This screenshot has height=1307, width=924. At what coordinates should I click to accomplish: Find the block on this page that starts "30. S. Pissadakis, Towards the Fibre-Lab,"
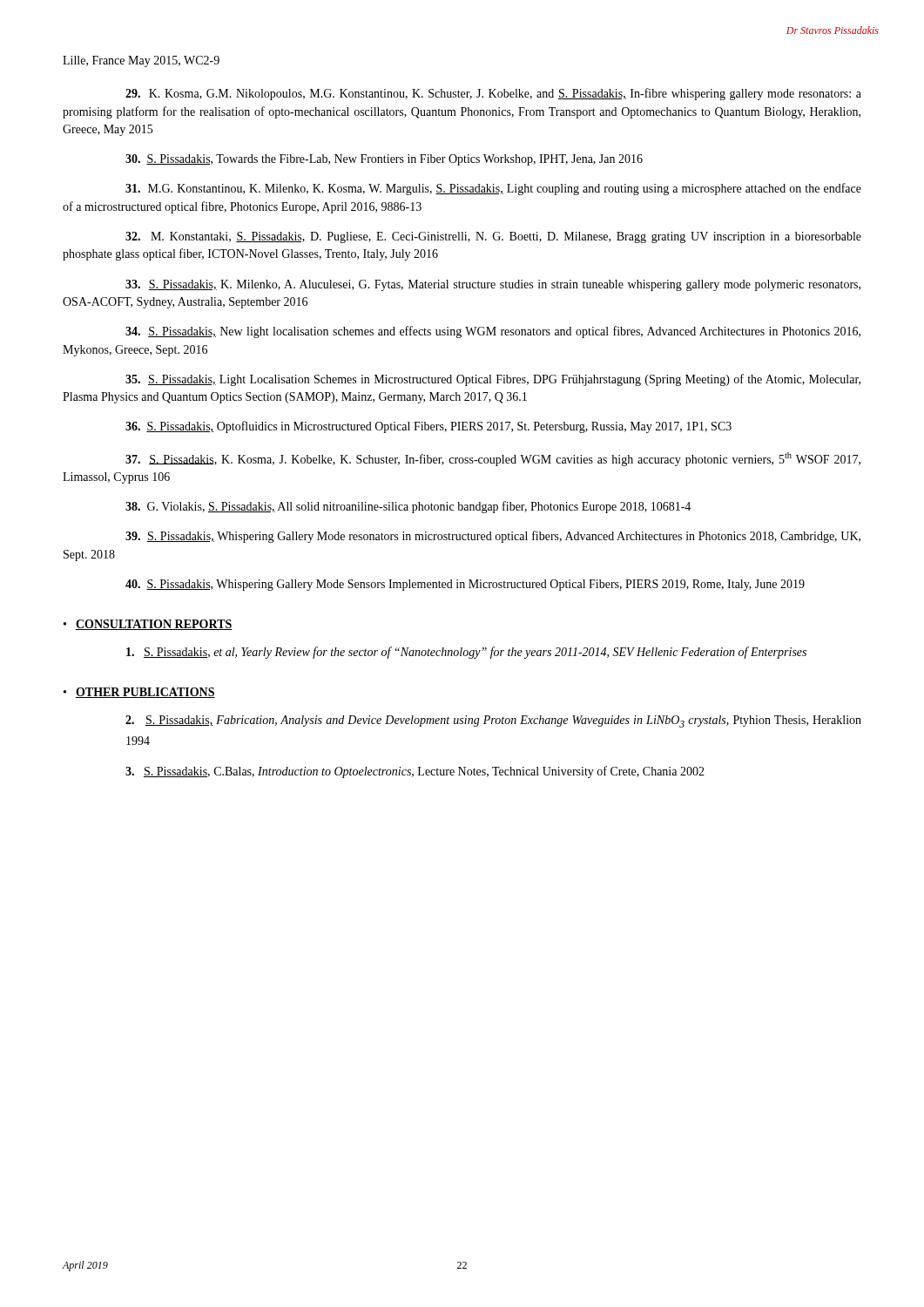[x=384, y=159]
